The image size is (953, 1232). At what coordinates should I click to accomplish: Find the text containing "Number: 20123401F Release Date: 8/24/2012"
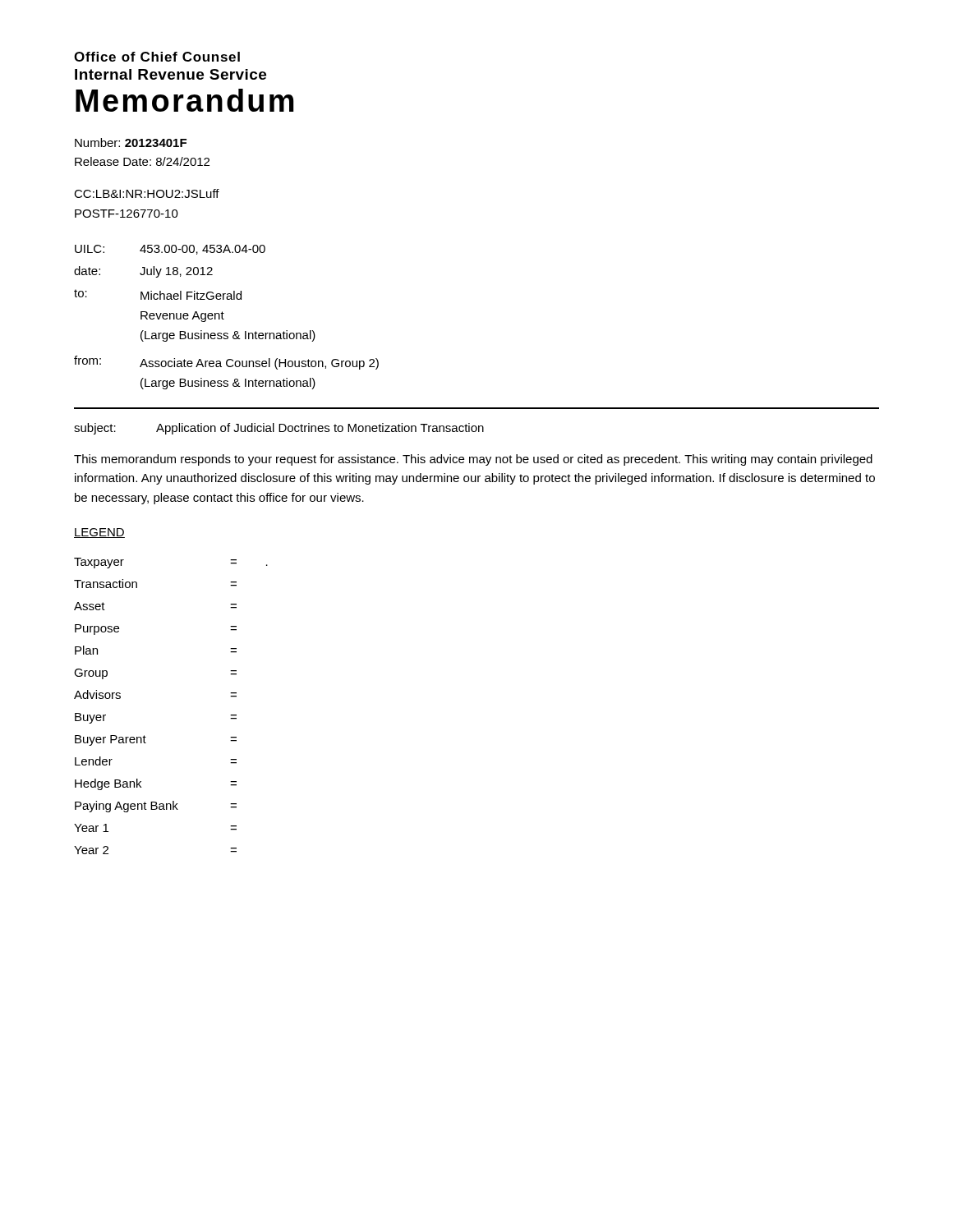tap(142, 152)
